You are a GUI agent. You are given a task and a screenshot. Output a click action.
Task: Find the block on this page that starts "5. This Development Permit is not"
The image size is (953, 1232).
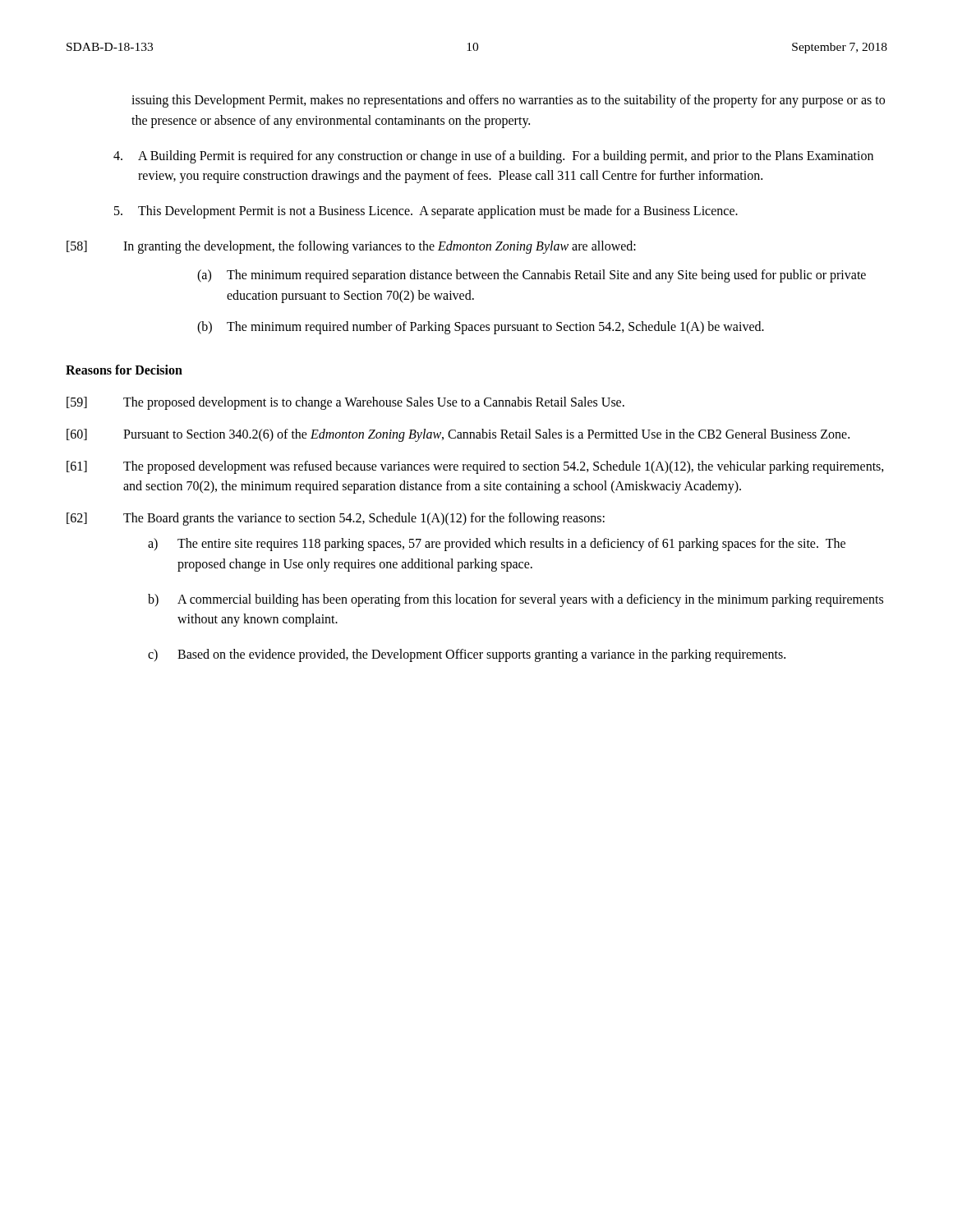493,212
